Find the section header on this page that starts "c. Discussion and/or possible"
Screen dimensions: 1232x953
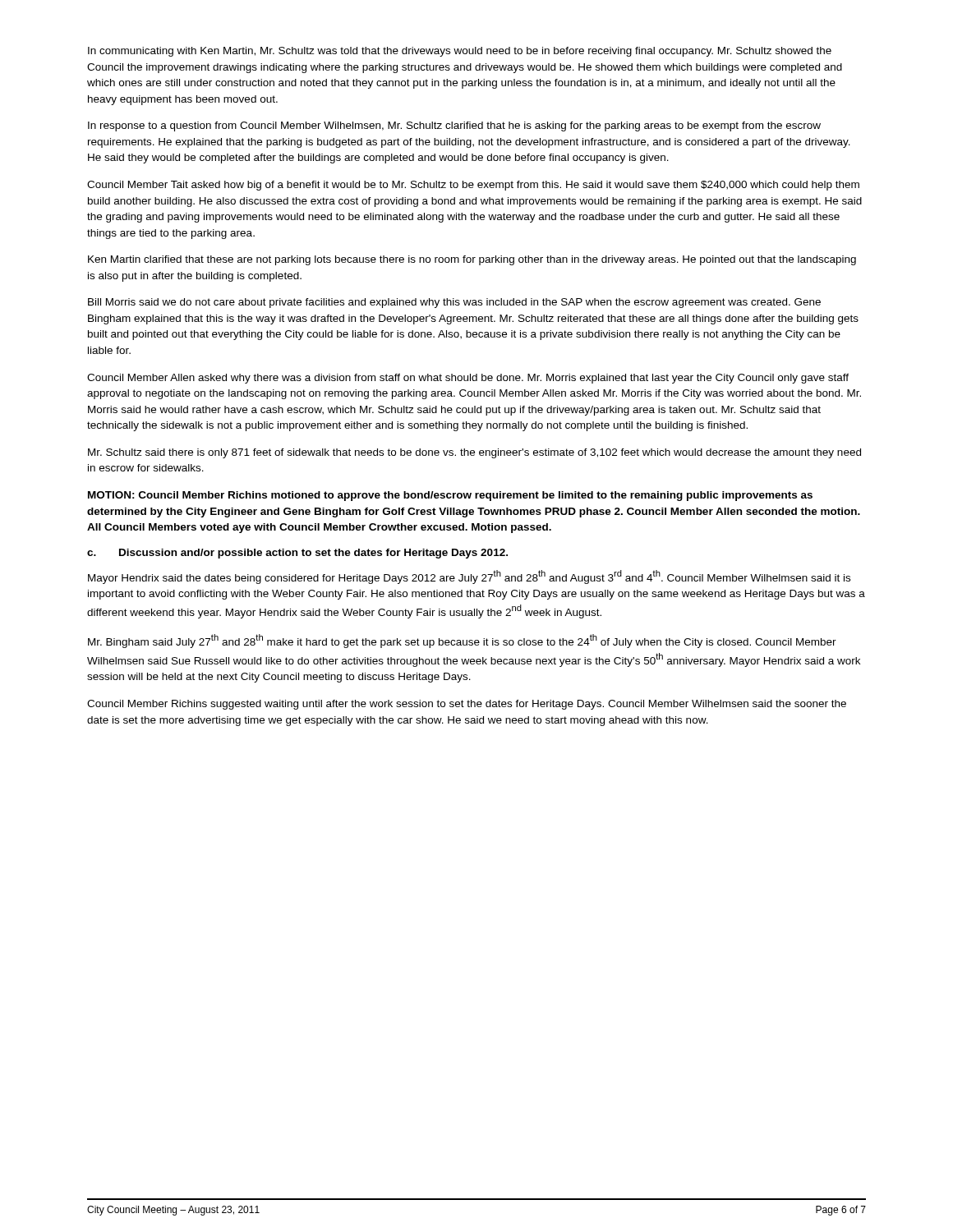pyautogui.click(x=298, y=552)
